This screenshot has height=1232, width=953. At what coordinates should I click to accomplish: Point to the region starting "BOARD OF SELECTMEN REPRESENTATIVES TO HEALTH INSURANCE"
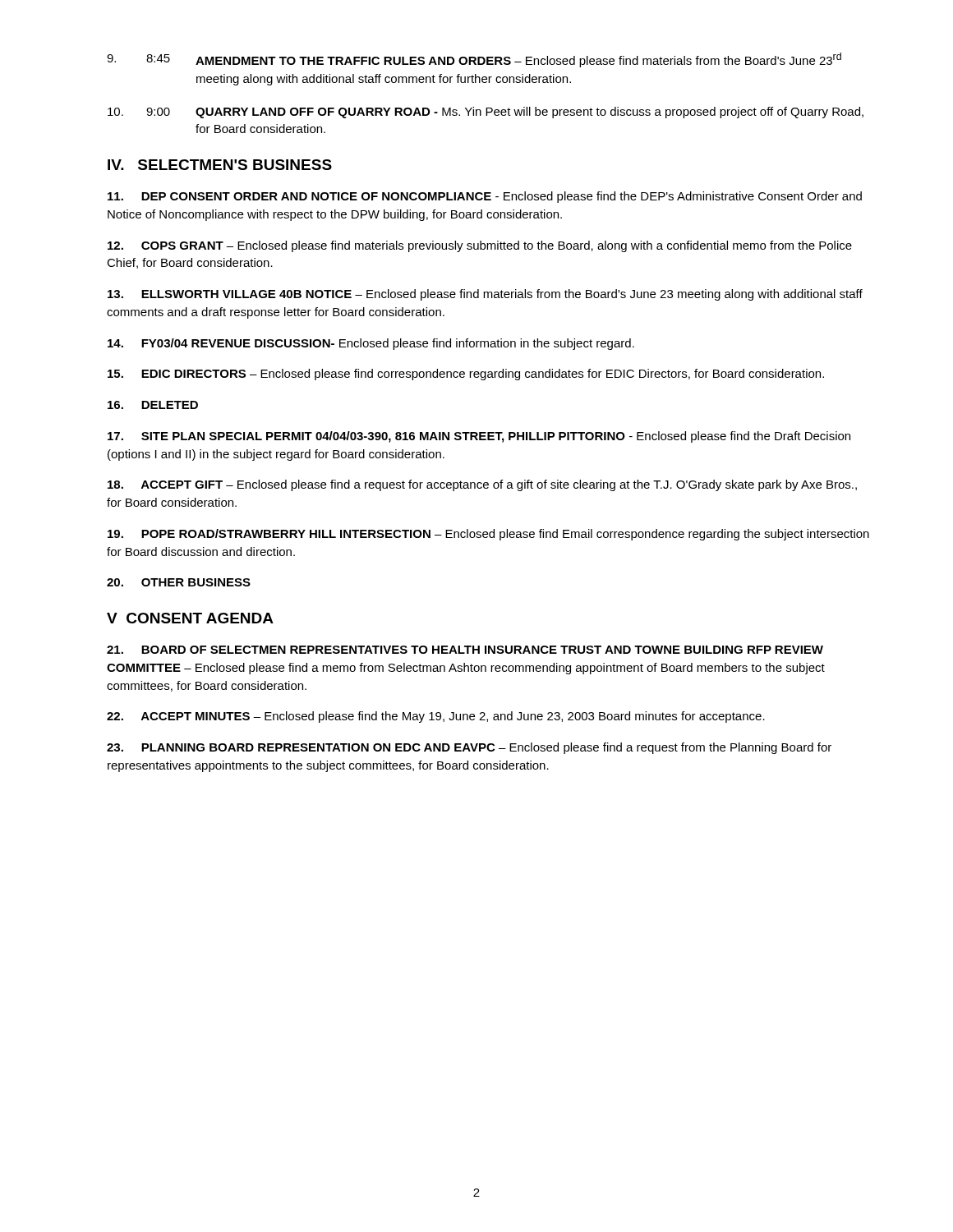click(x=466, y=667)
